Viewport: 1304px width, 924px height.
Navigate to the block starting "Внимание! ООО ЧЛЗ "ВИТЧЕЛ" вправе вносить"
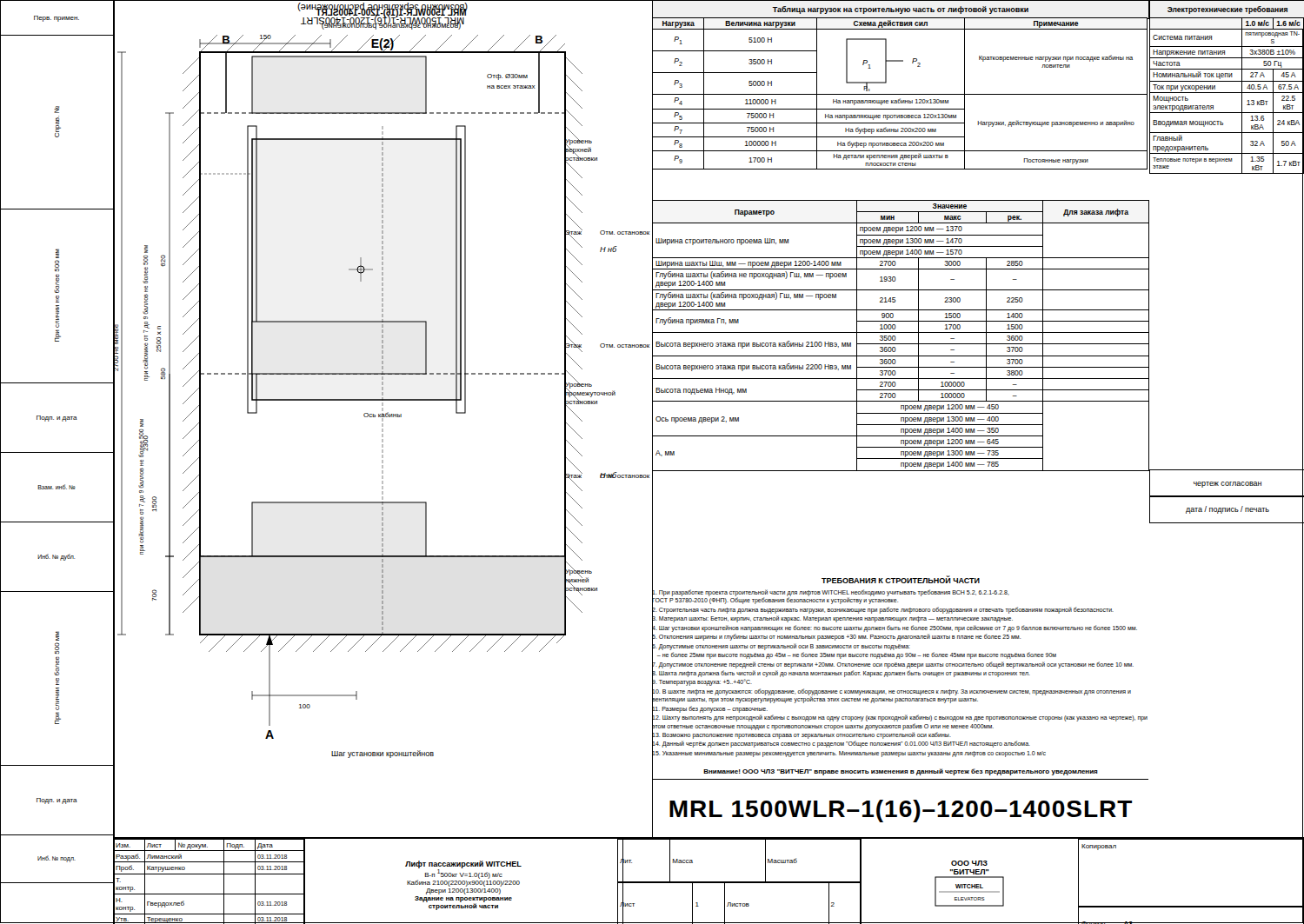click(x=901, y=771)
